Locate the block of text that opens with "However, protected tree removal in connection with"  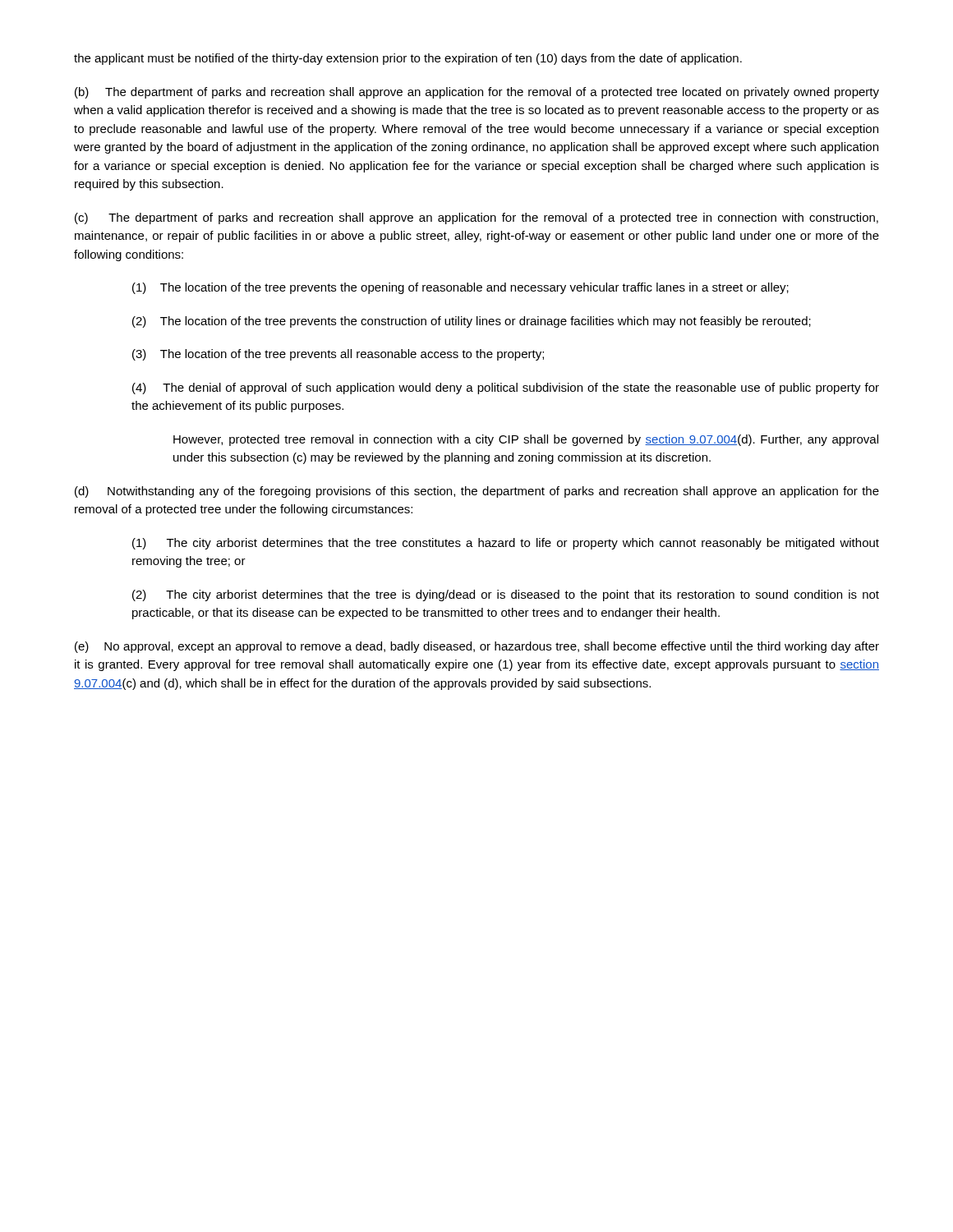[526, 448]
